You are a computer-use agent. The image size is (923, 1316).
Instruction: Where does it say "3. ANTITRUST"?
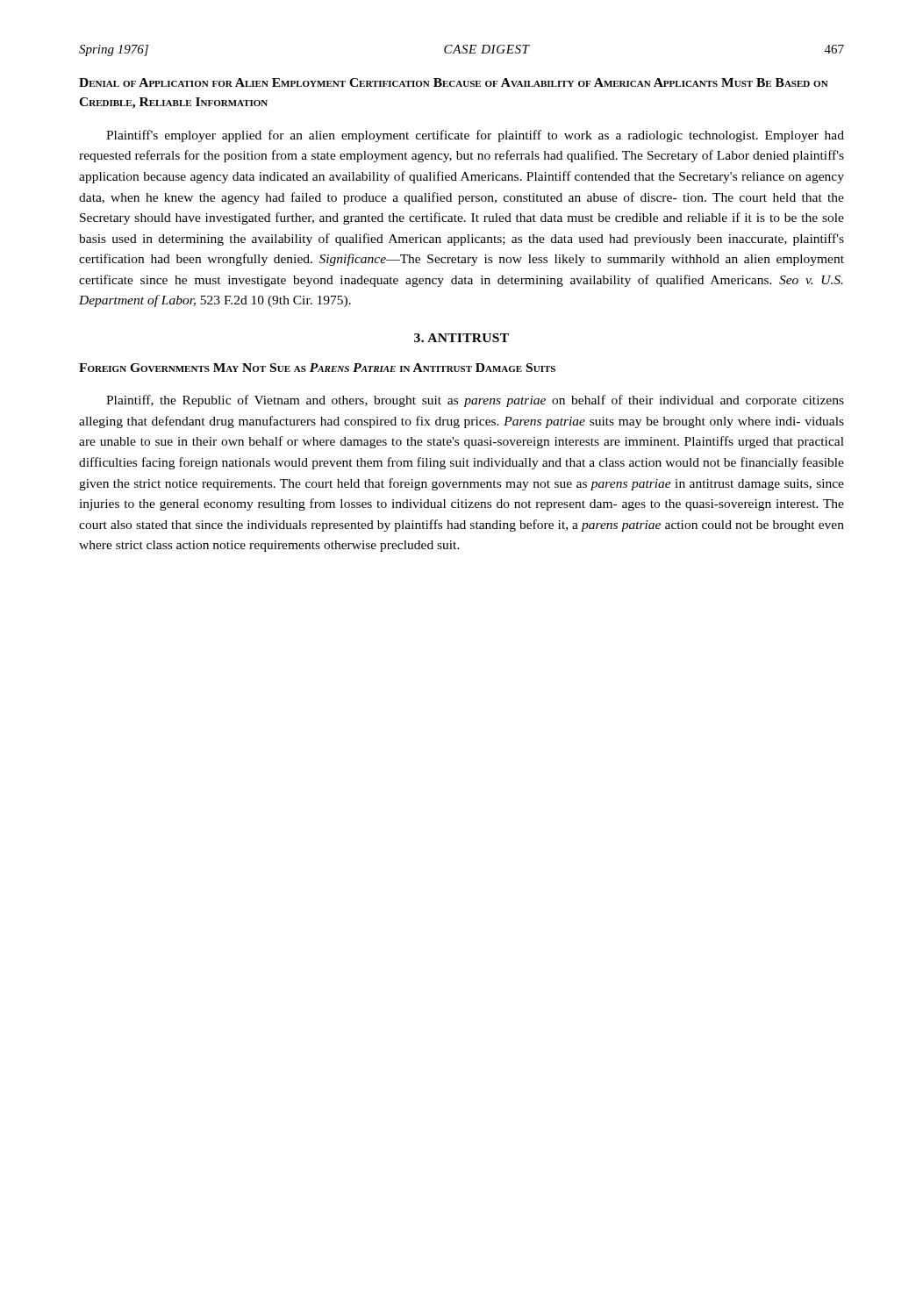[462, 337]
